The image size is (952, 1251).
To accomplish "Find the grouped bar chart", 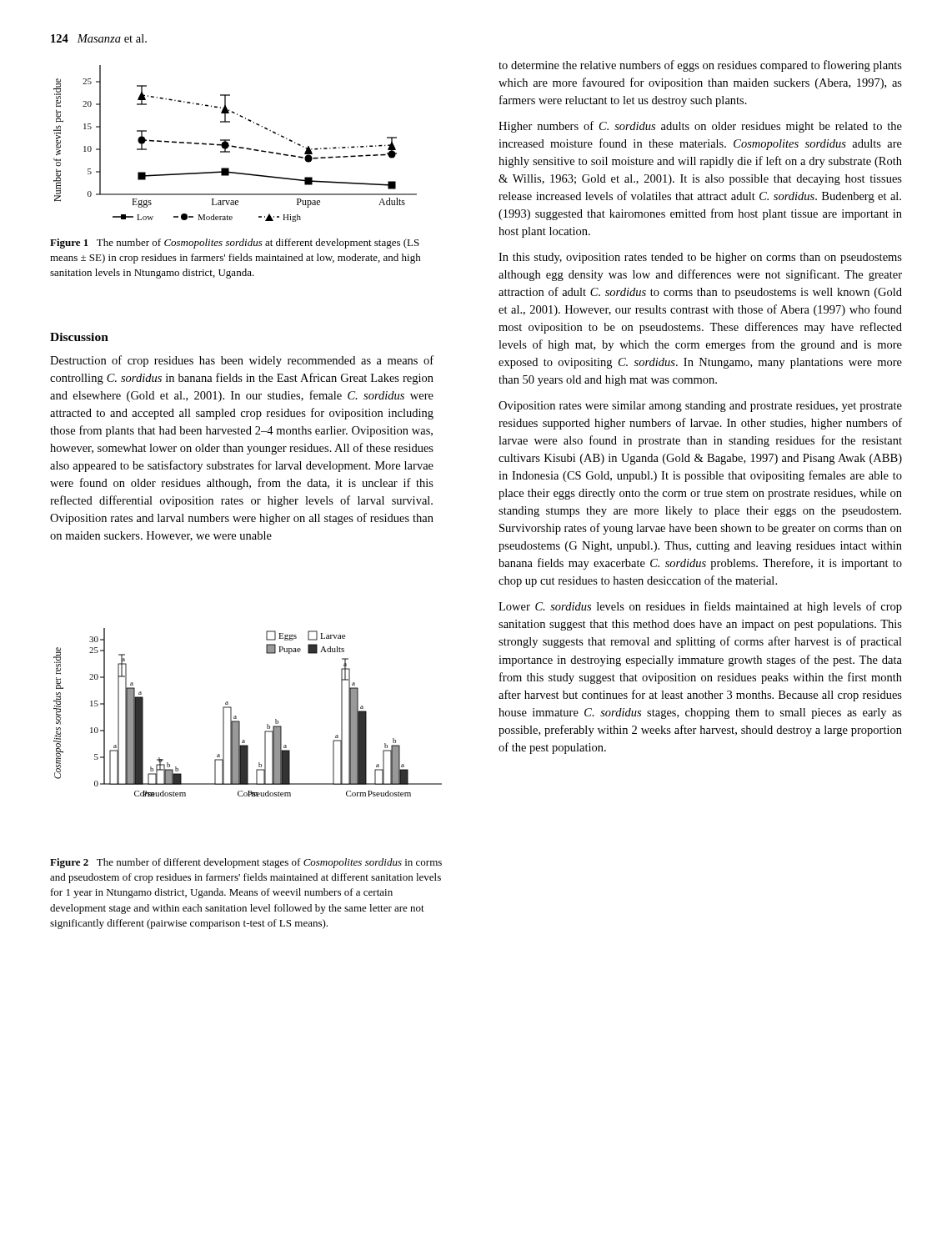I will click(250, 734).
